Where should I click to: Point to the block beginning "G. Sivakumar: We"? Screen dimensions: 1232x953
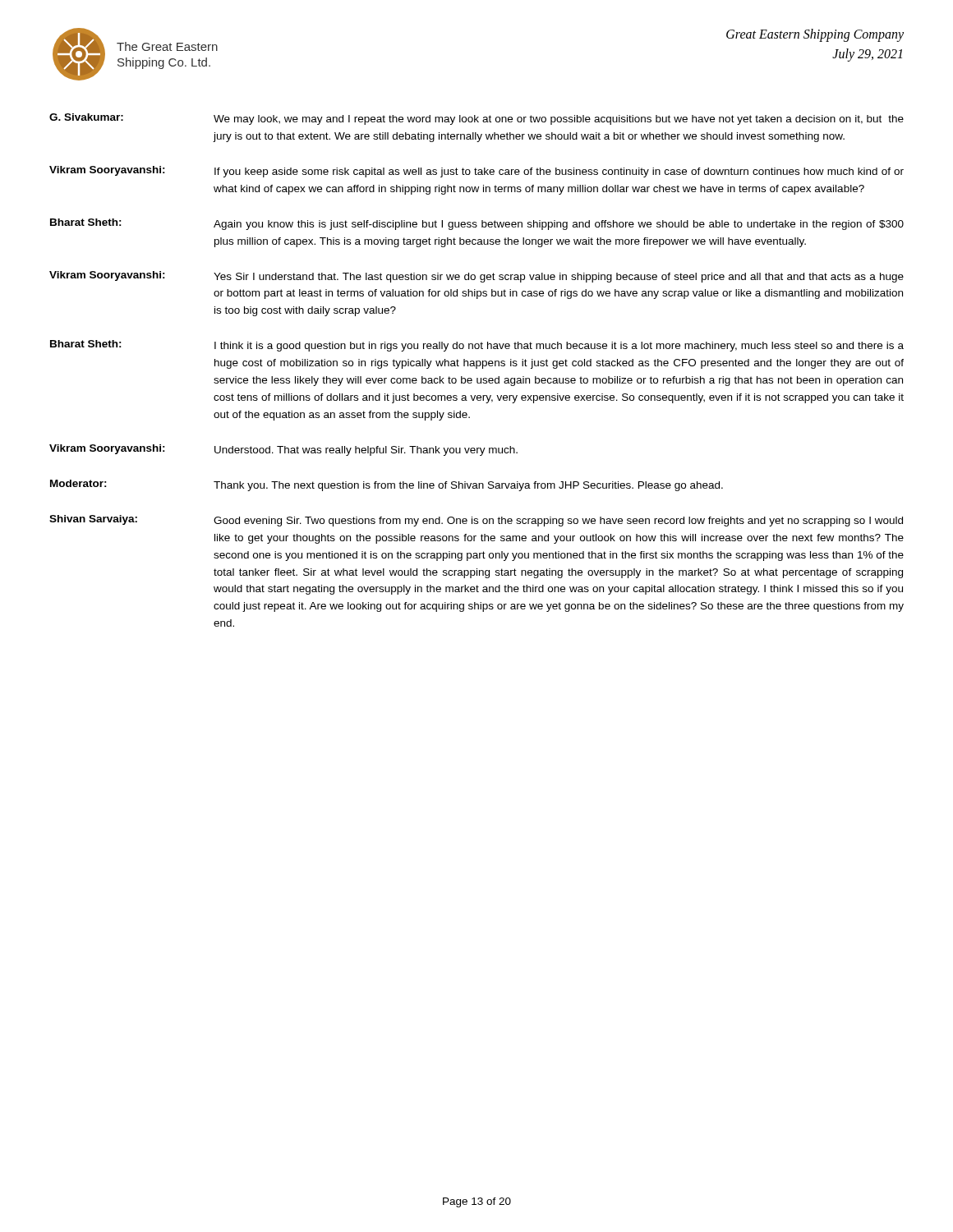click(476, 128)
